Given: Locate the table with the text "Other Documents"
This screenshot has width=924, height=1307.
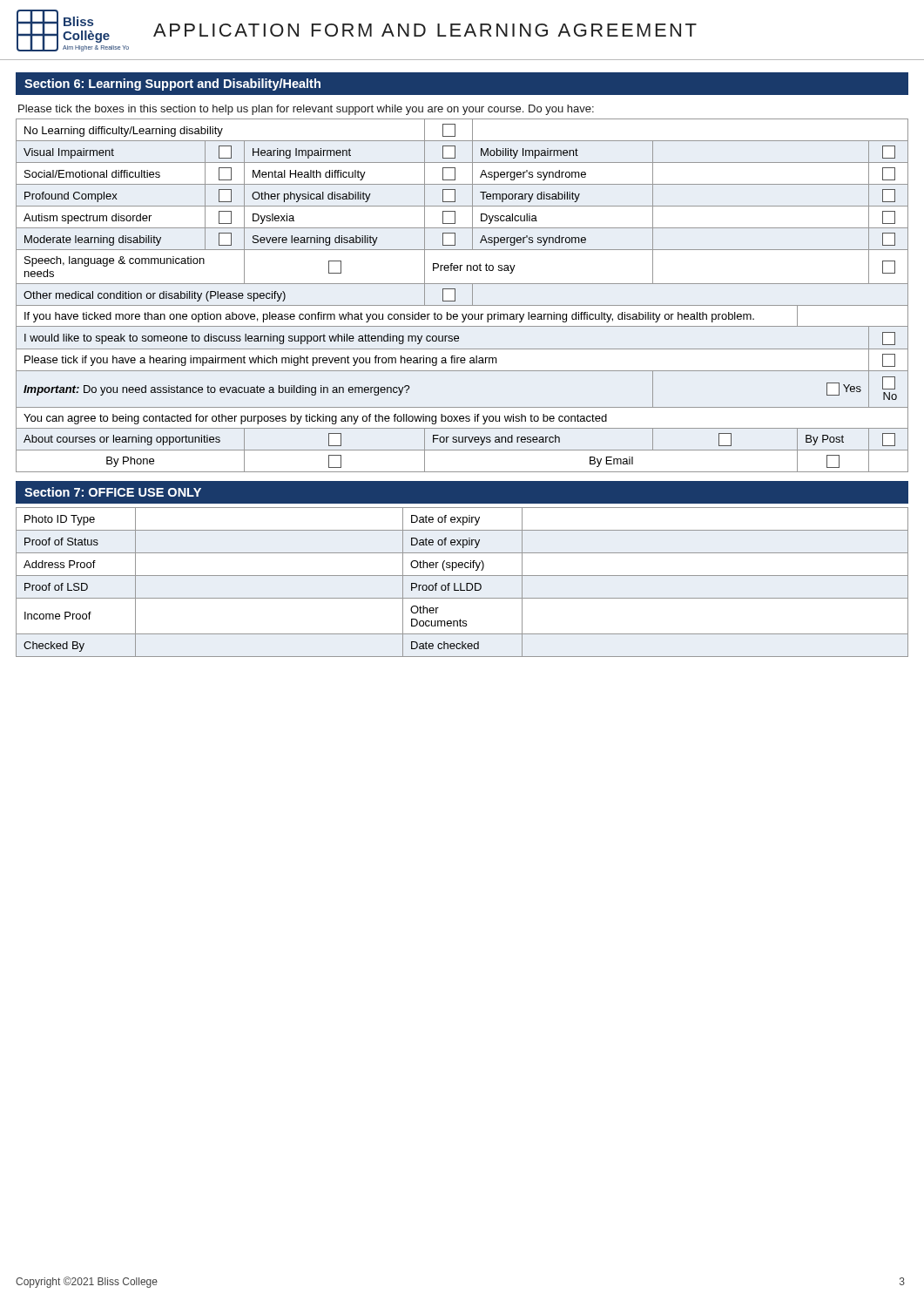Looking at the screenshot, I should pos(462,582).
